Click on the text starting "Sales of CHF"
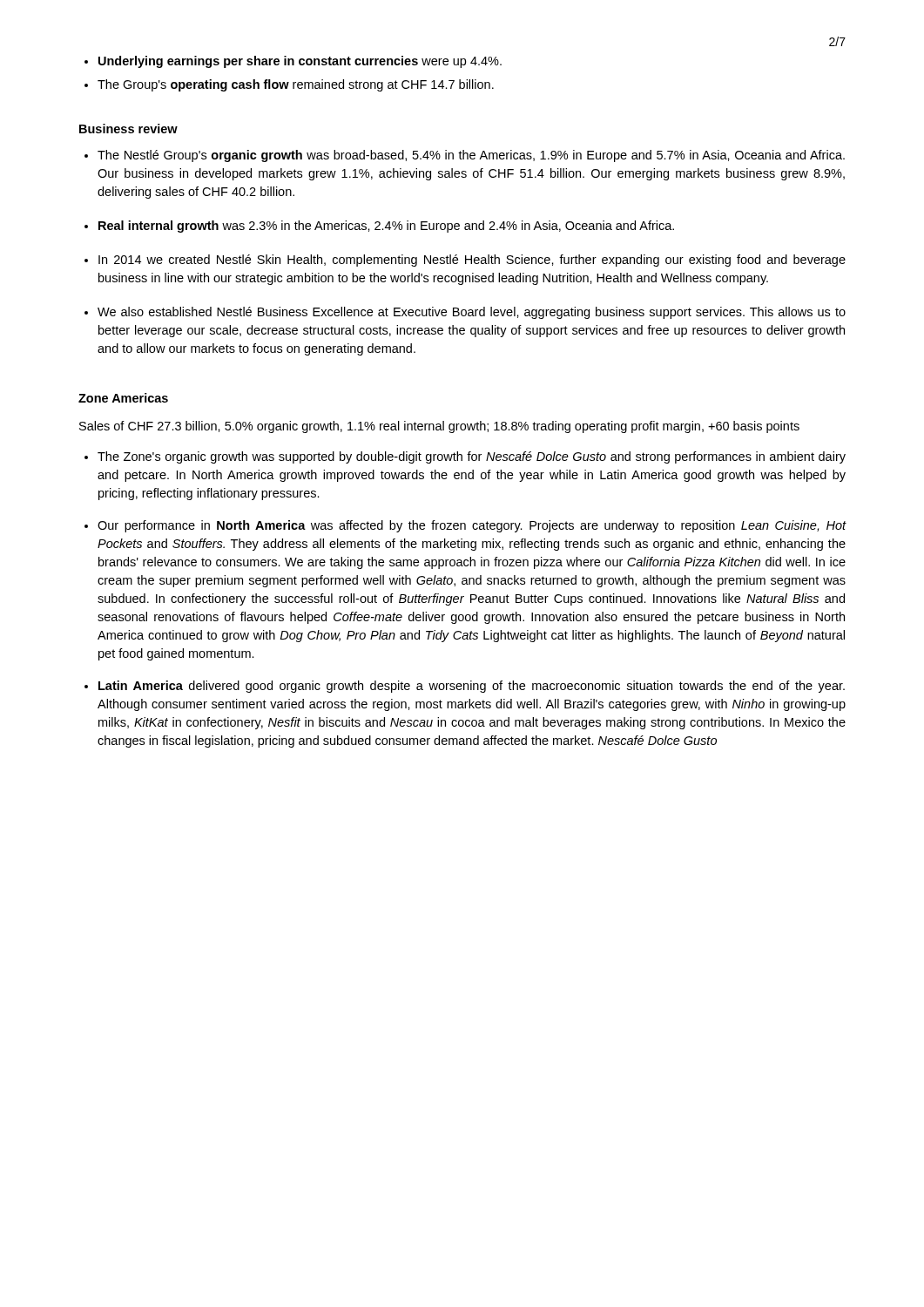The image size is (924, 1307). (x=439, y=426)
